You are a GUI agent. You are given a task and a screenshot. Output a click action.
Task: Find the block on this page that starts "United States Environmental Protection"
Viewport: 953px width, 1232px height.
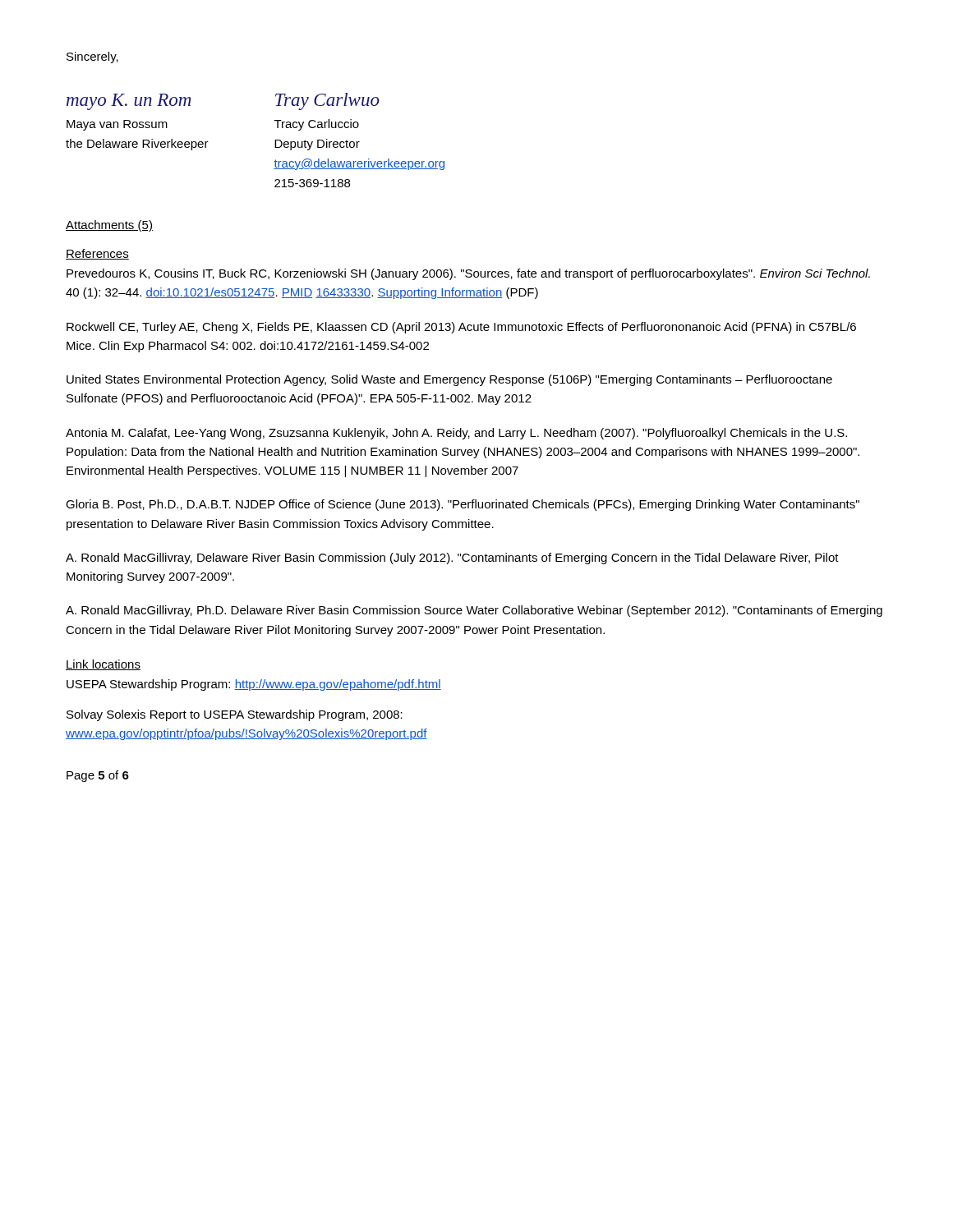click(x=449, y=389)
